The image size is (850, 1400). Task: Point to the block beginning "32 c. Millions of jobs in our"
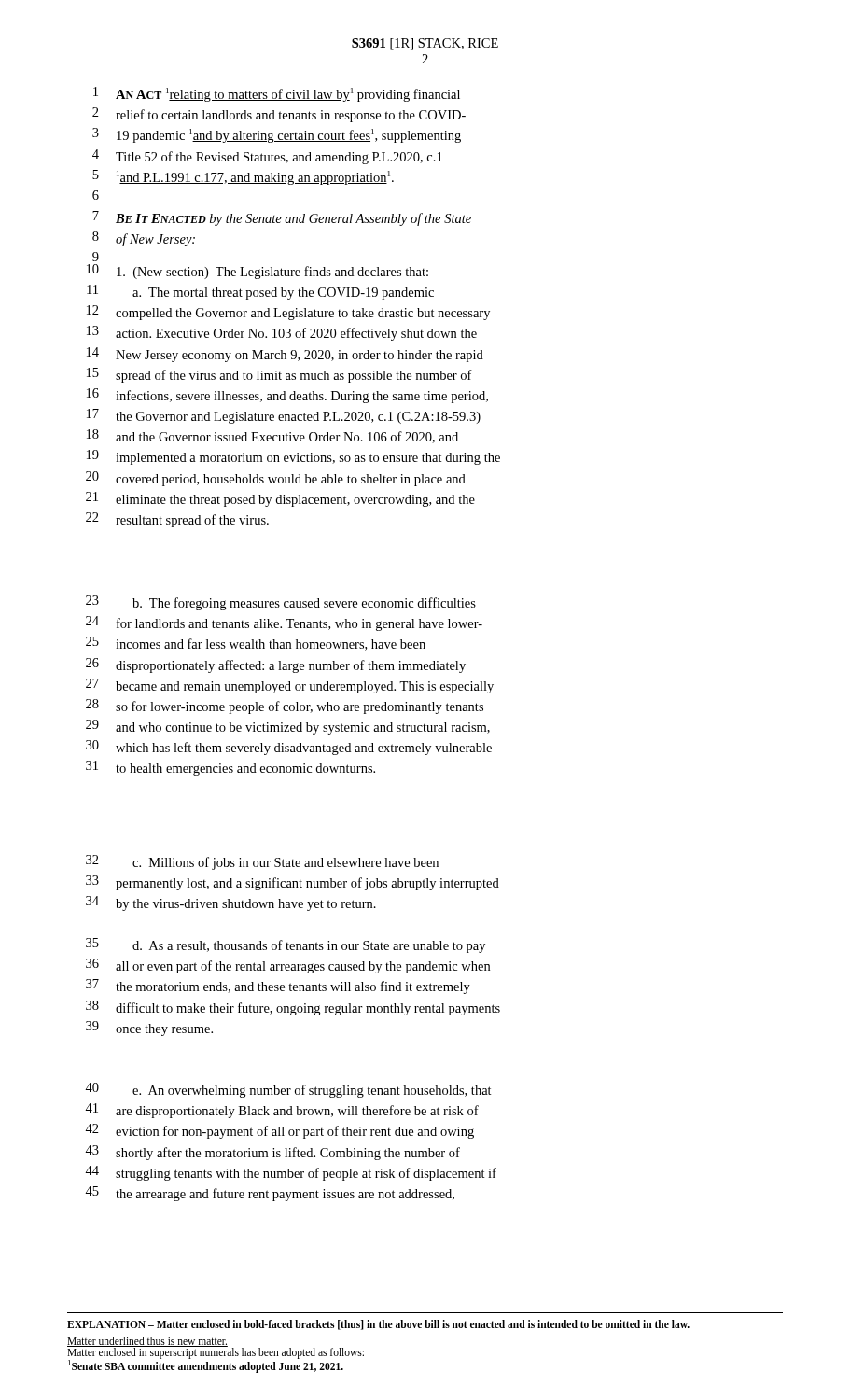point(425,883)
